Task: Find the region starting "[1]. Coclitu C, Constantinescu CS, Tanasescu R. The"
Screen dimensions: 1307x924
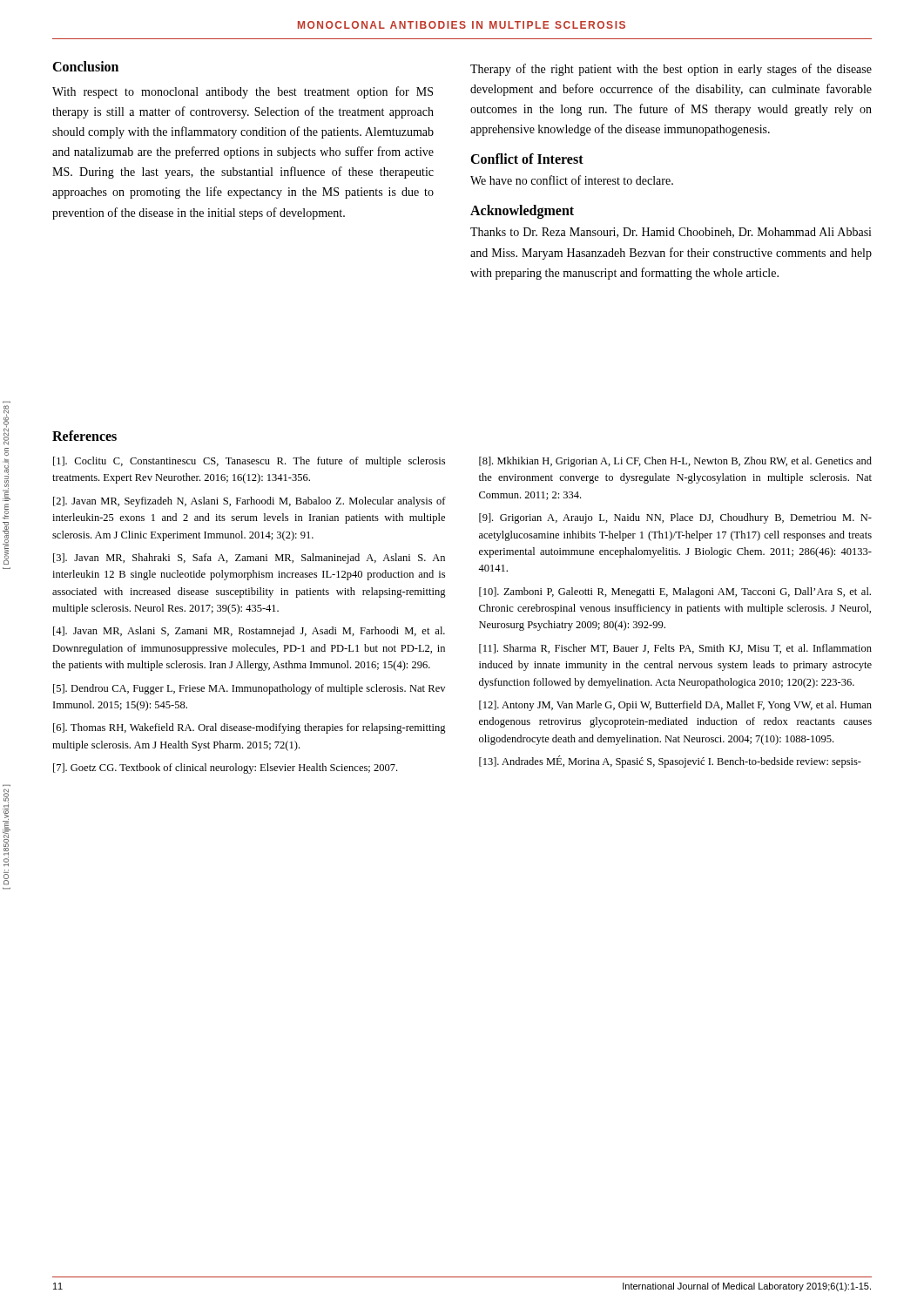Action: coord(249,469)
